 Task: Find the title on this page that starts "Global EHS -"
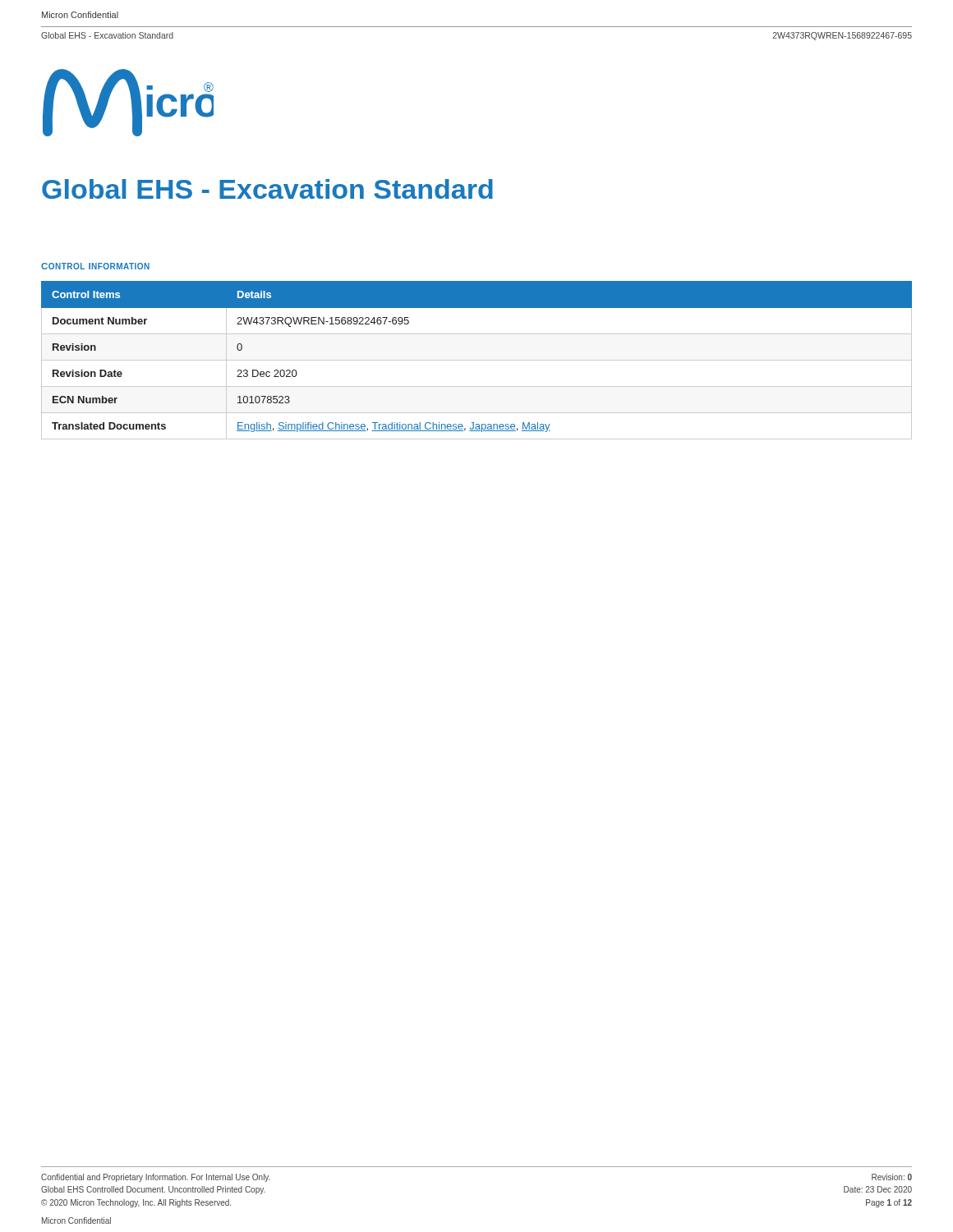tap(476, 189)
